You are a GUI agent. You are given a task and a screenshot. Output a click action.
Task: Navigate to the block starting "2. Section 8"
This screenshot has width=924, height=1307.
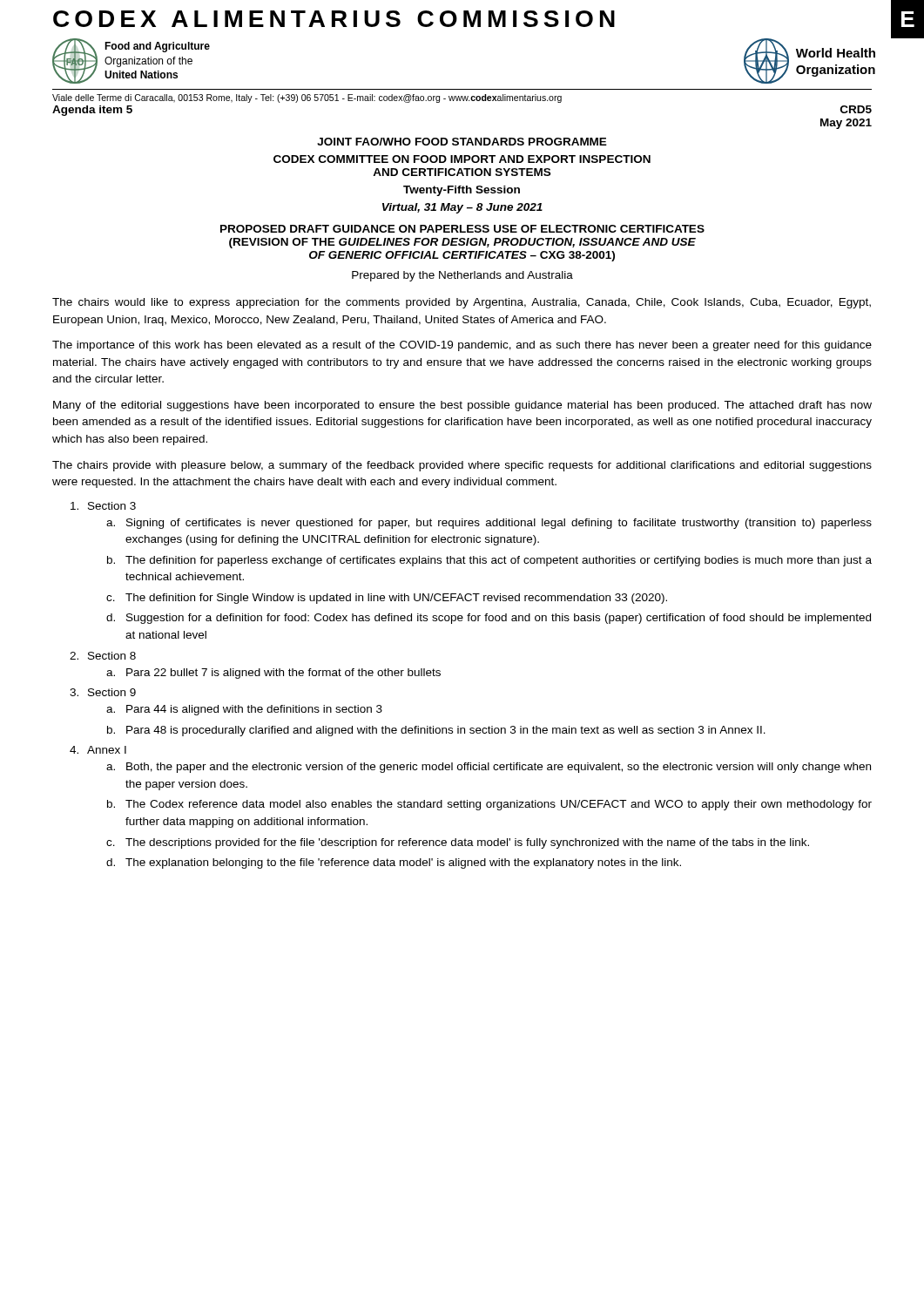(x=103, y=655)
